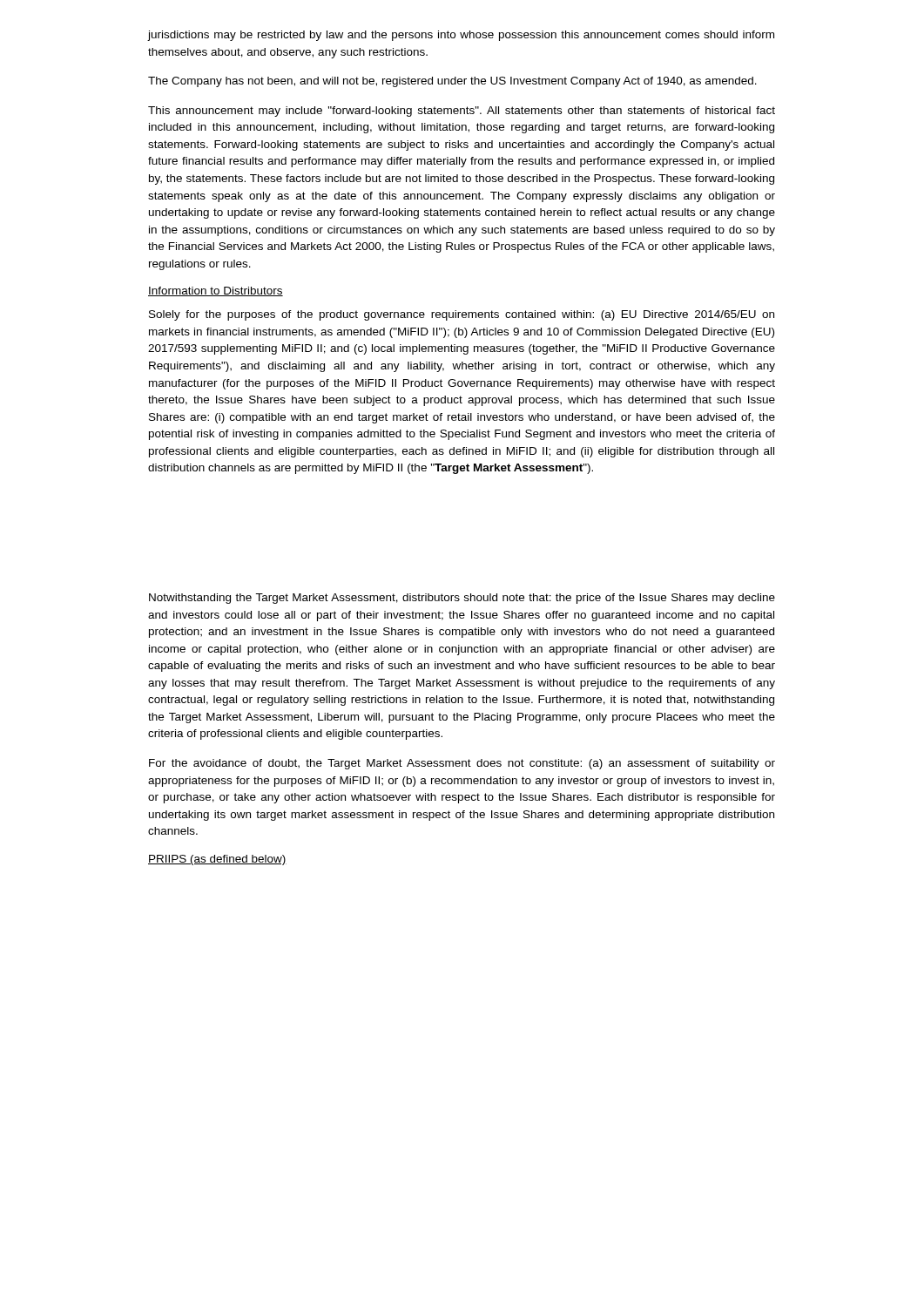This screenshot has height=1307, width=924.
Task: Select the section header that reads "Information to Distributors"
Action: click(215, 291)
